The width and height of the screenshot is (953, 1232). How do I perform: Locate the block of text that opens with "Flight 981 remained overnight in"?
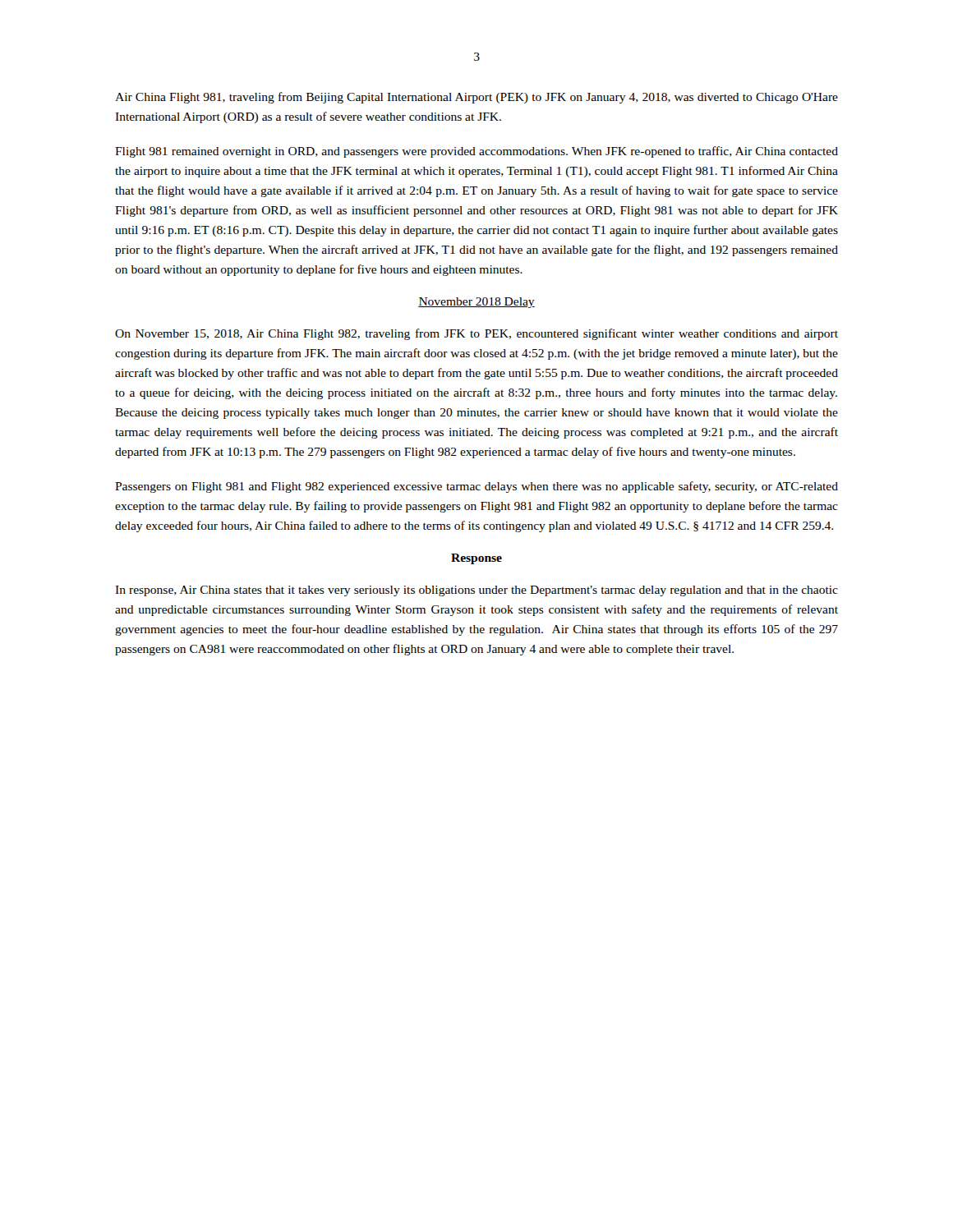476,210
